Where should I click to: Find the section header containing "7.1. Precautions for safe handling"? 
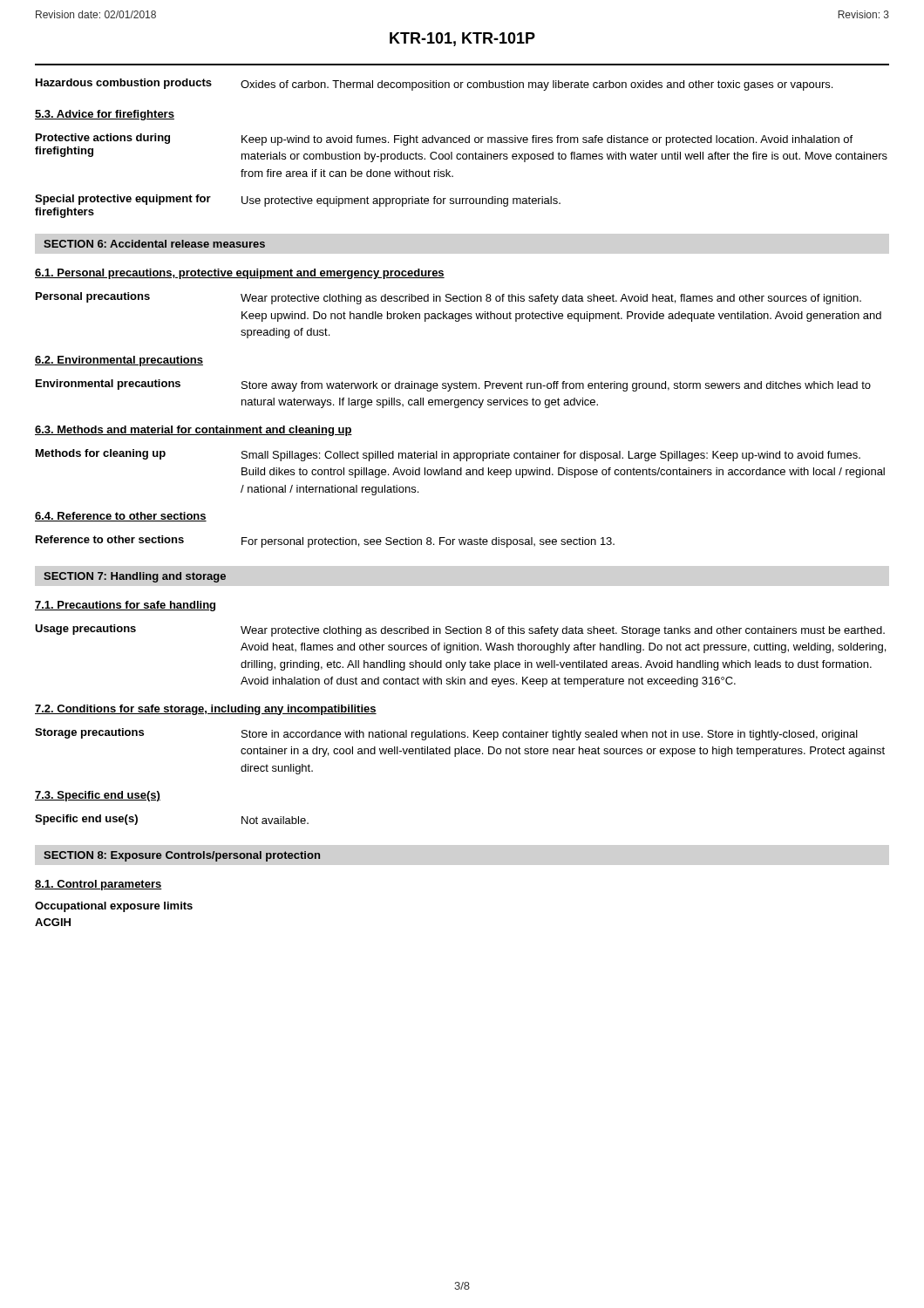pyautogui.click(x=126, y=604)
